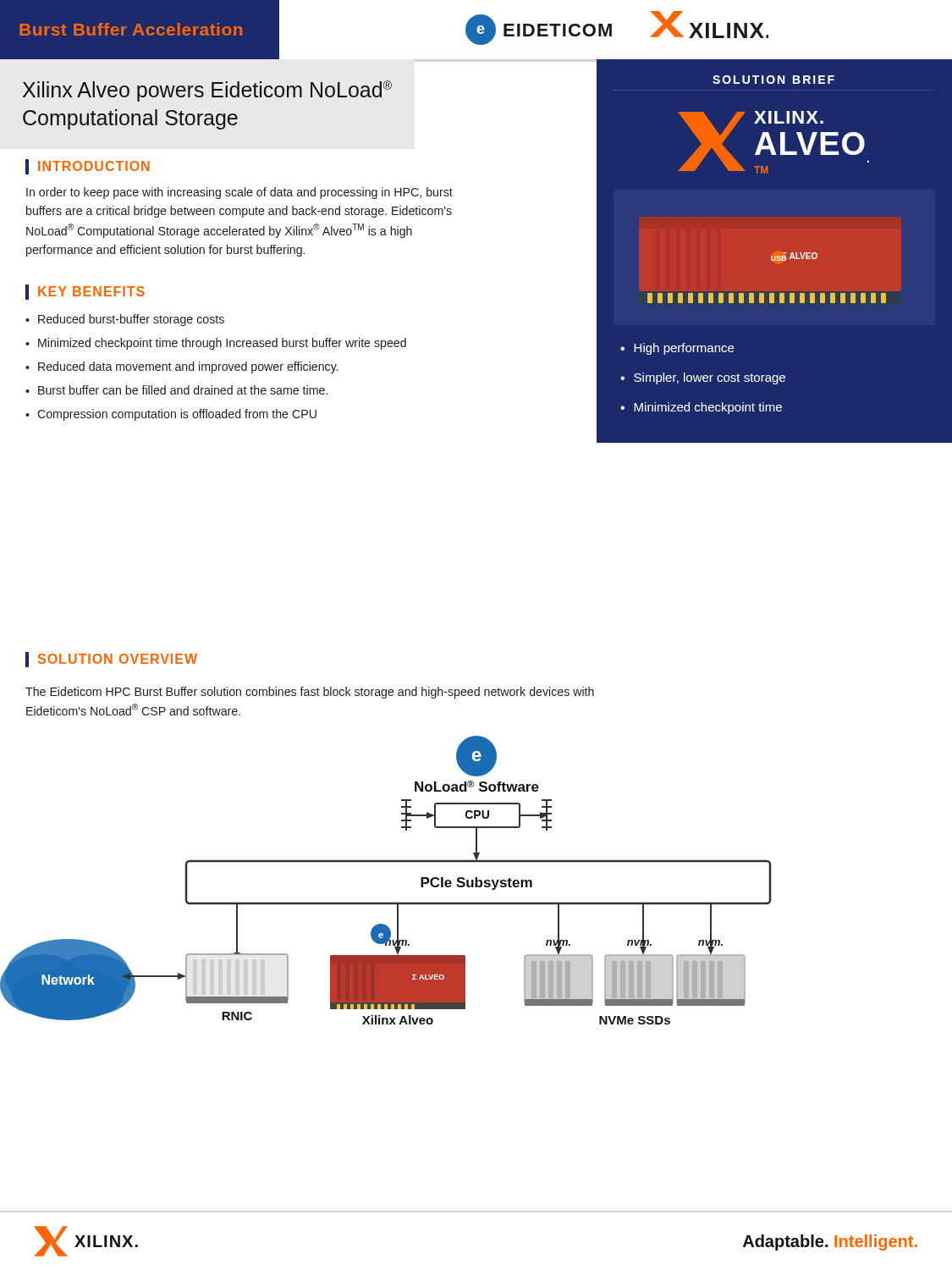Click on the text starting "SOLUTION OVERVIEW"
Image resolution: width=952 pixels, height=1270 pixels.
click(118, 659)
